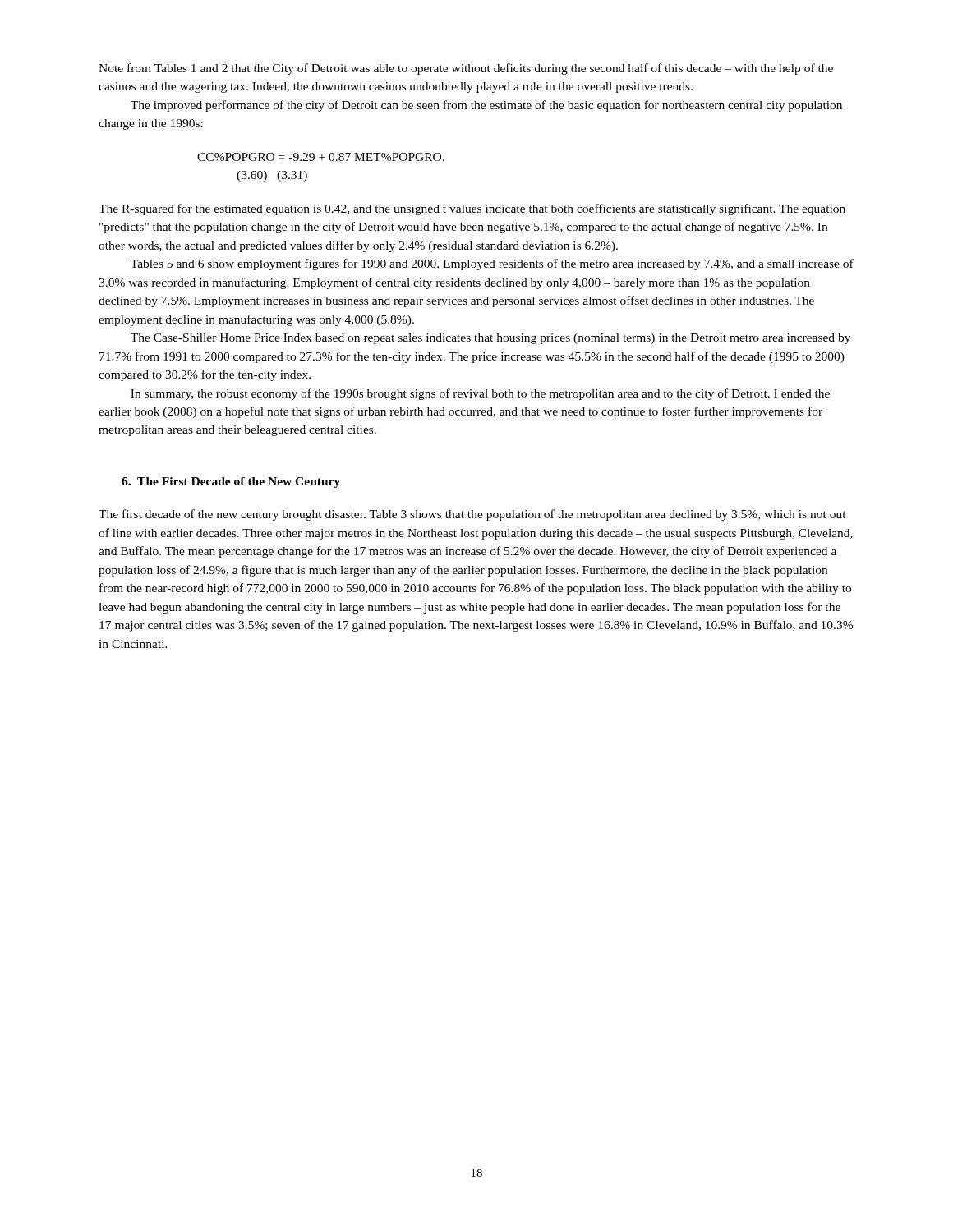The width and height of the screenshot is (953, 1232).
Task: Find the section header
Action: tap(231, 481)
